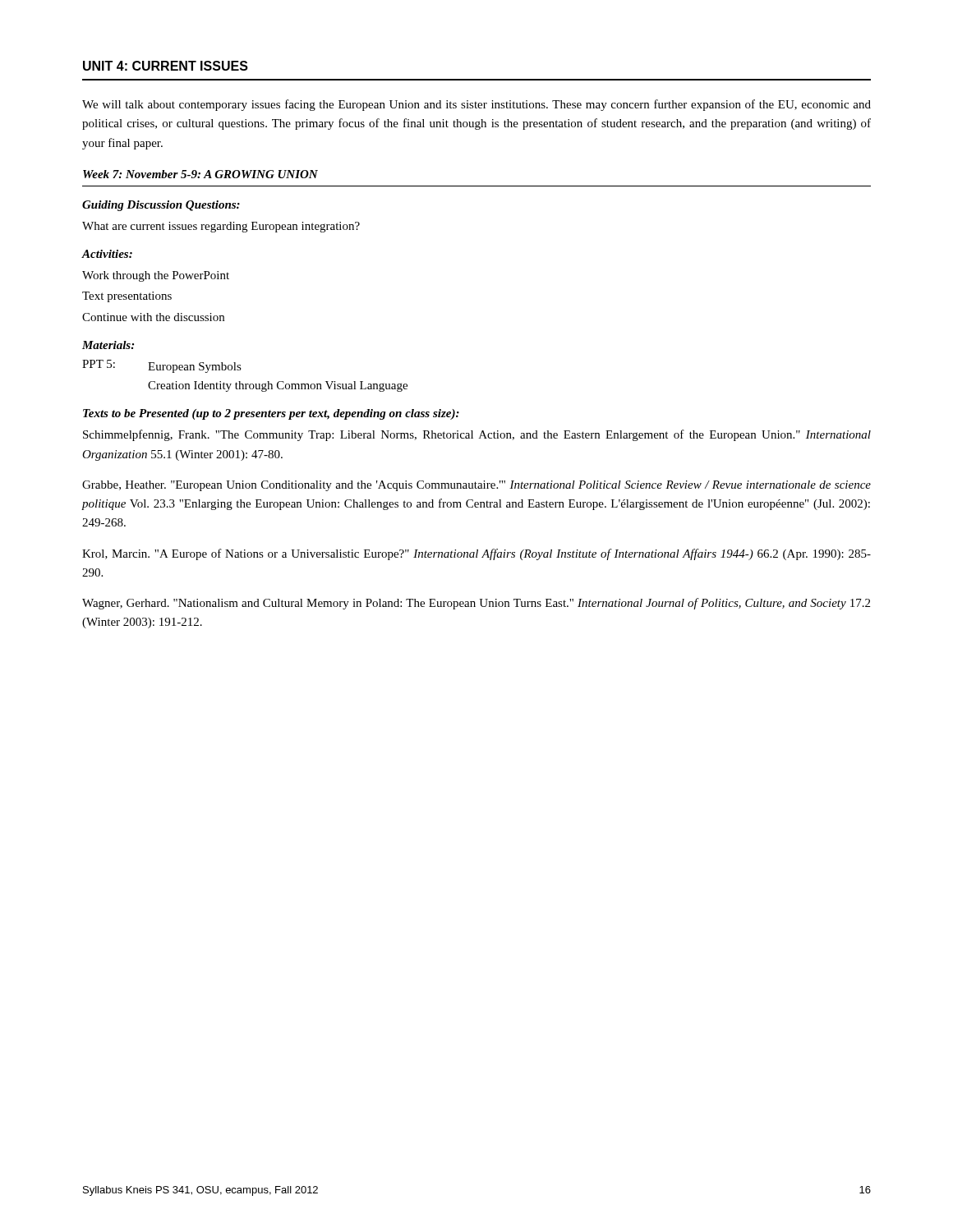Locate the text "UNIT 4: CURRENT ISSUES"
Screen dimensions: 1232x953
(476, 70)
